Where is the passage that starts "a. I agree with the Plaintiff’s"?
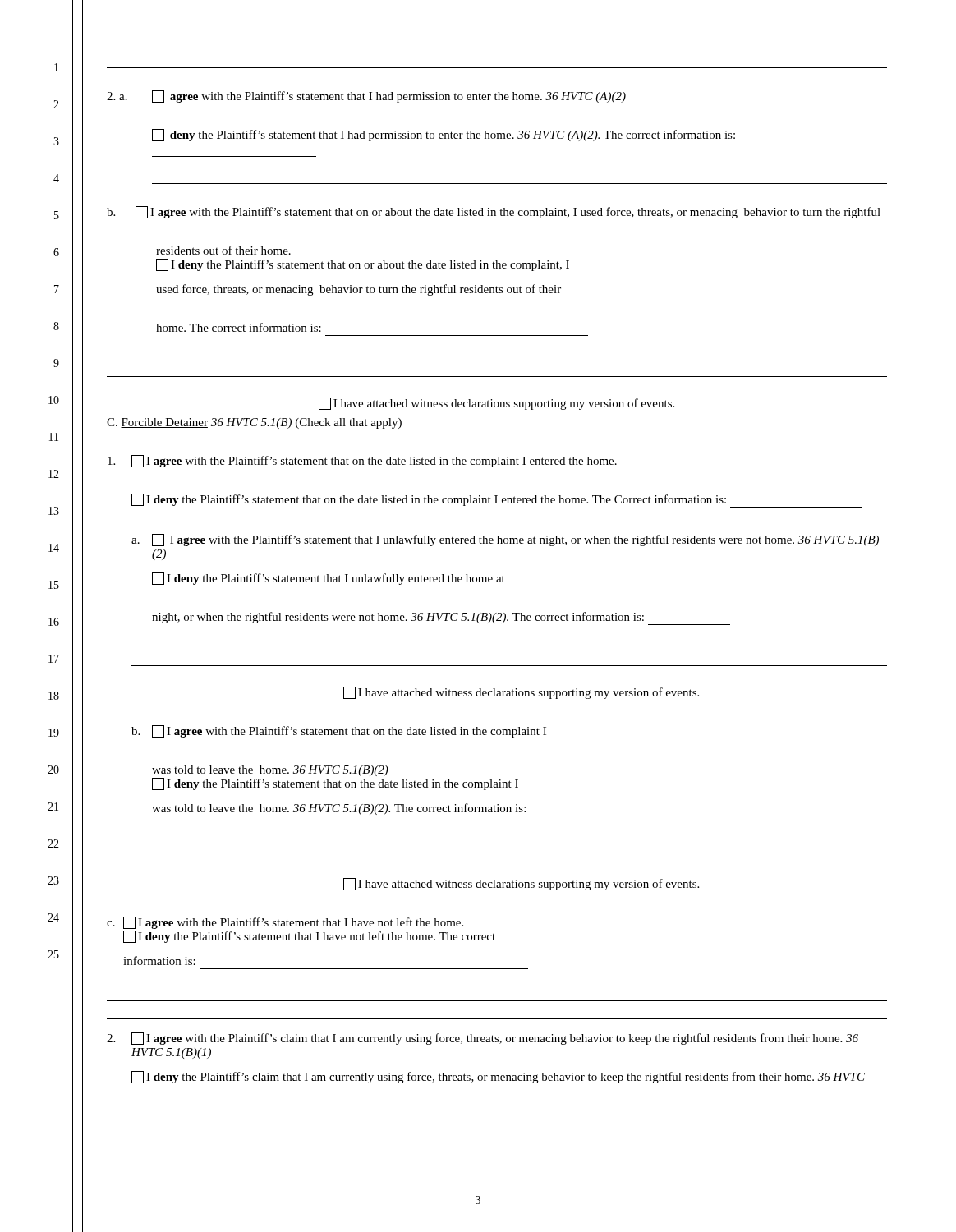 click(x=509, y=547)
